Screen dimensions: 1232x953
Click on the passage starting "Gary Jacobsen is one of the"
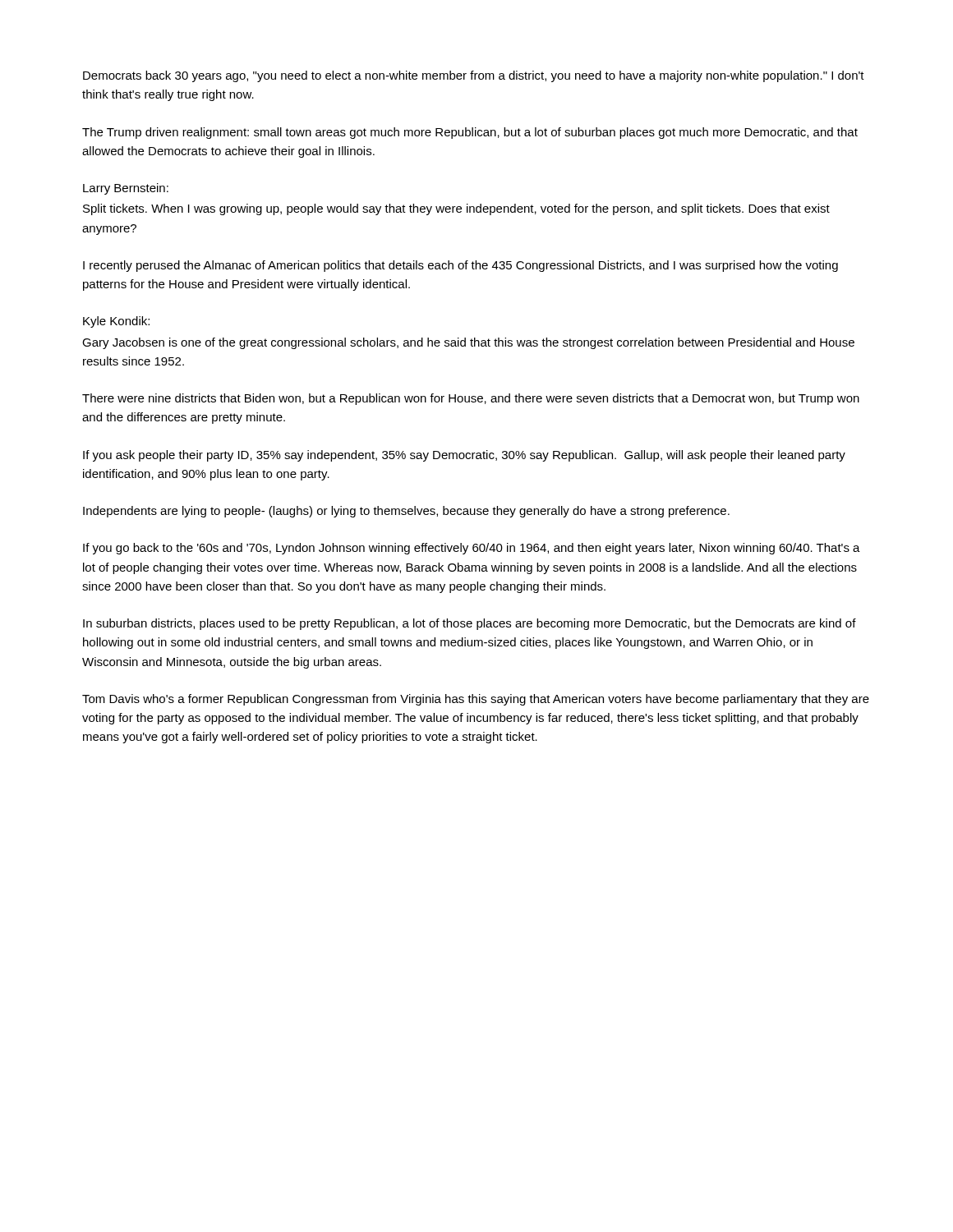coord(468,351)
